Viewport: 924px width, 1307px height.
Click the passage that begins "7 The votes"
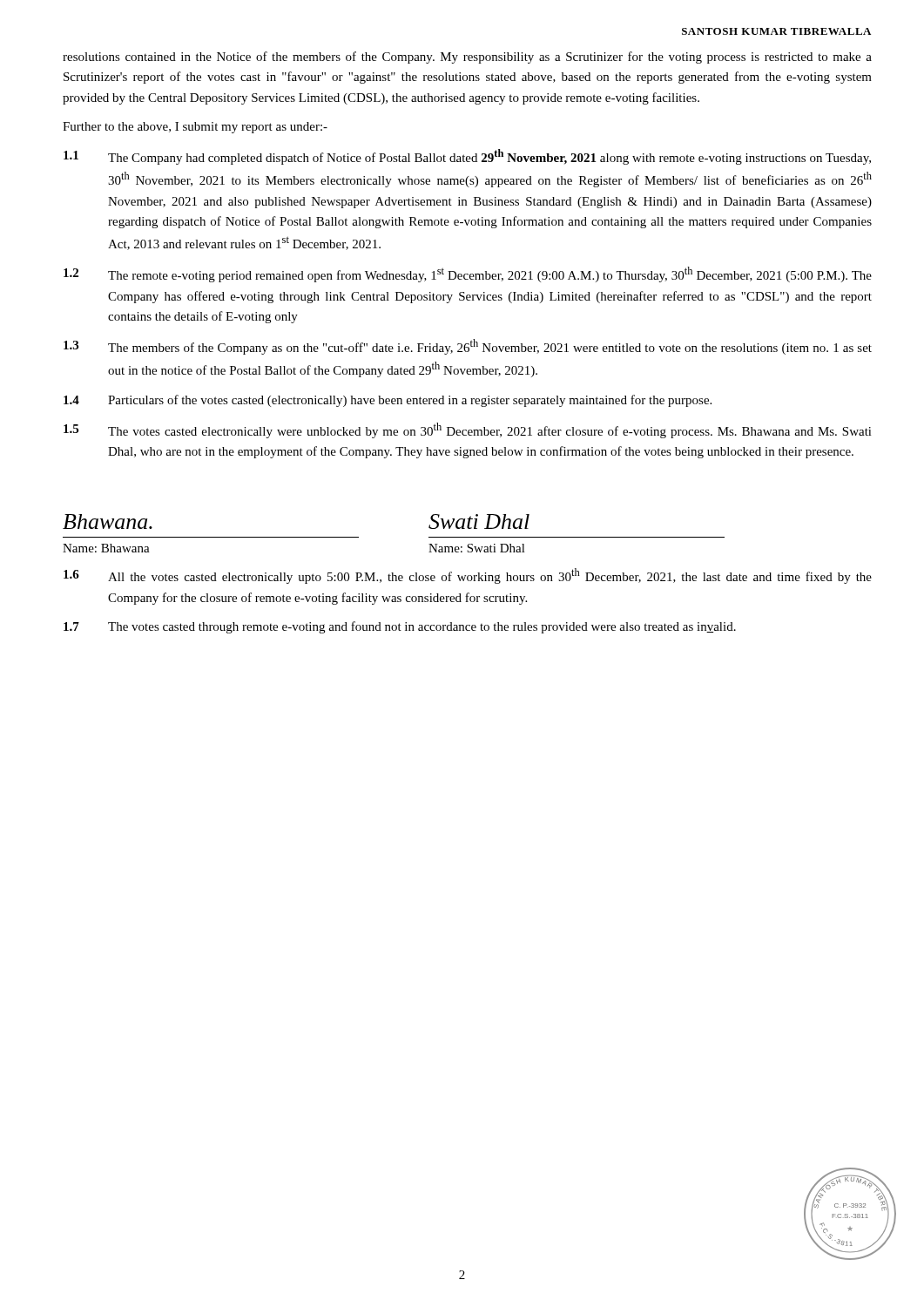(x=467, y=627)
